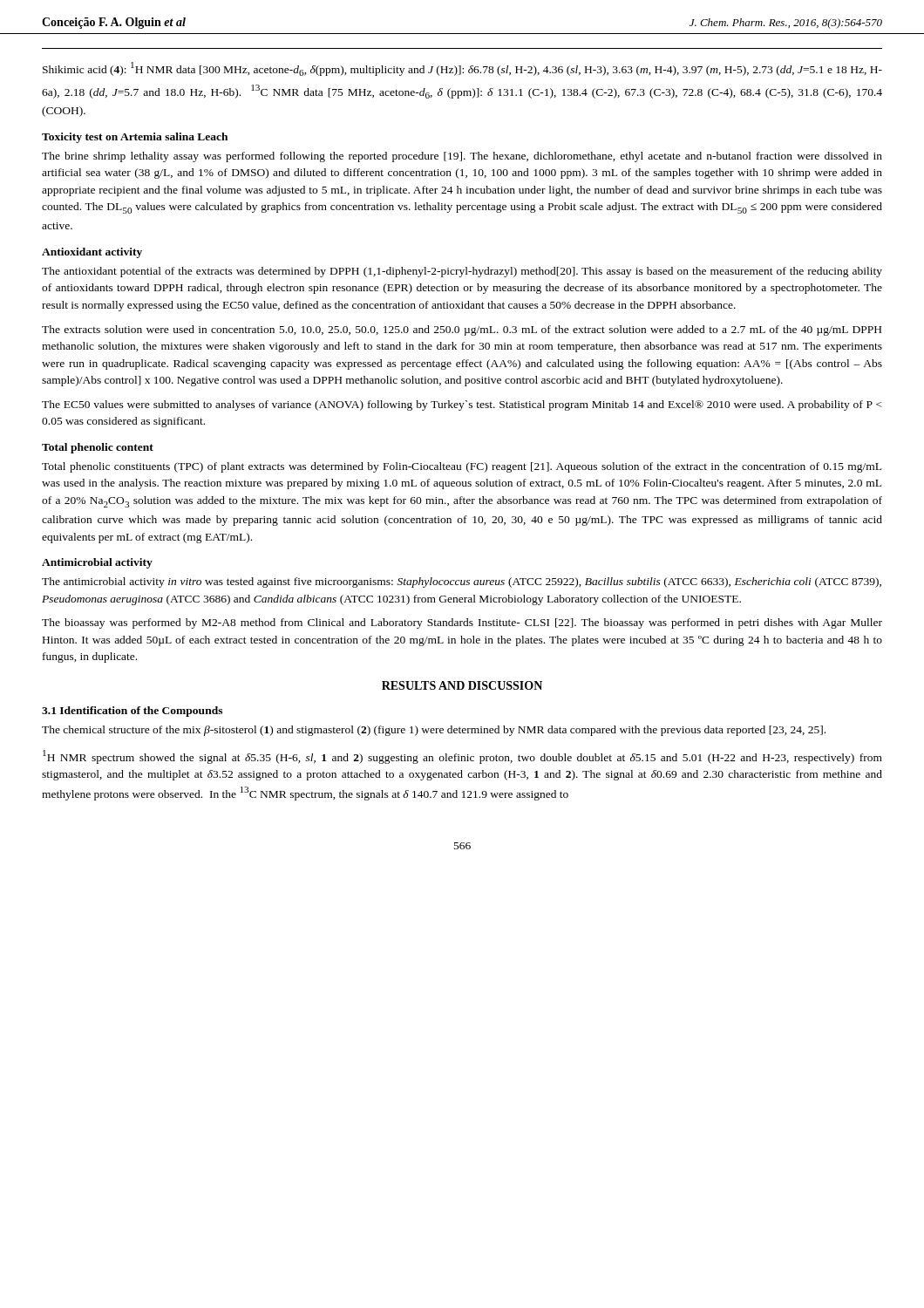This screenshot has width=924, height=1308.
Task: Locate the passage starting "3.1 Identification of the Compounds"
Action: [132, 710]
